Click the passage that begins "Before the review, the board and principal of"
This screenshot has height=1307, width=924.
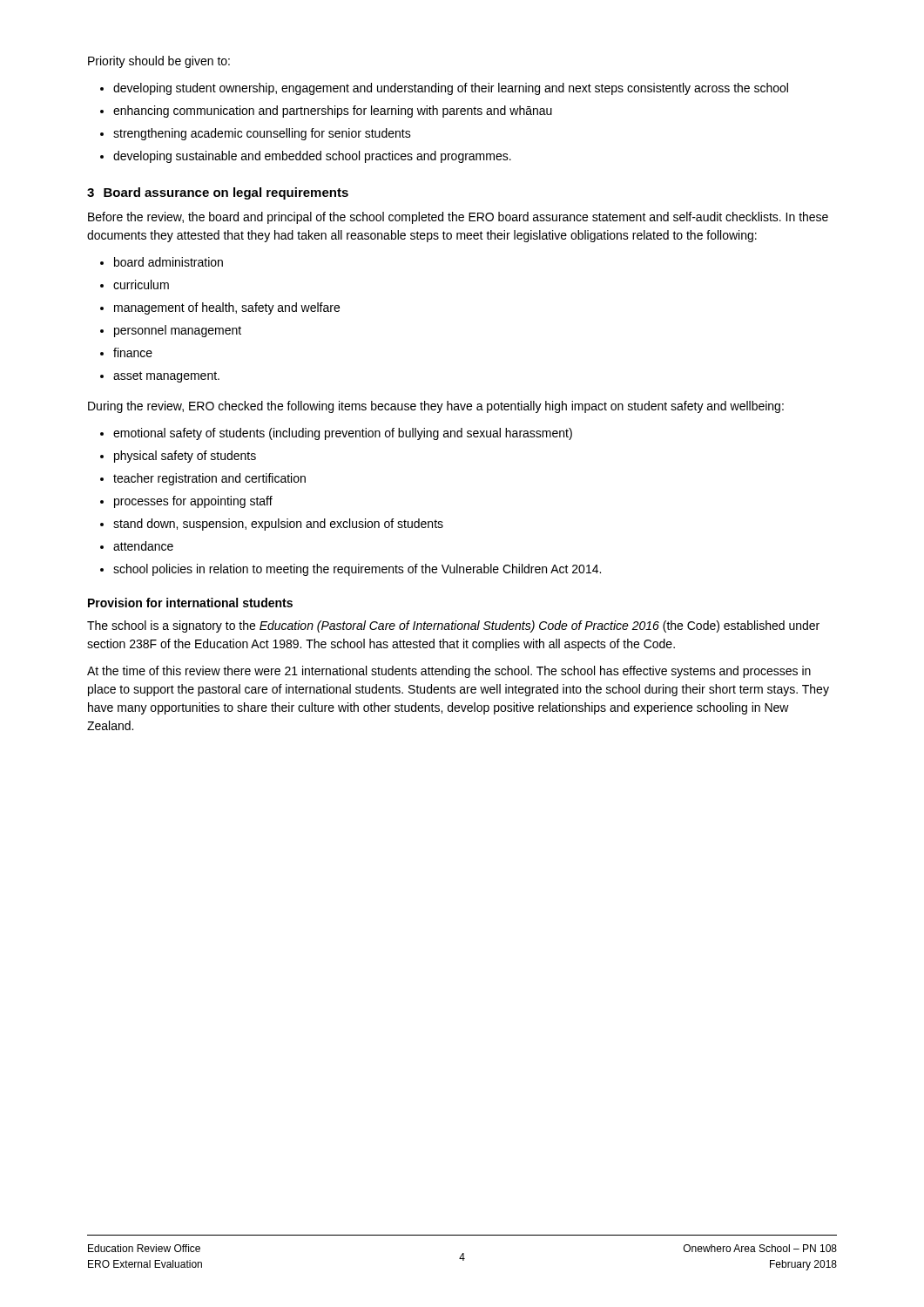[x=458, y=226]
